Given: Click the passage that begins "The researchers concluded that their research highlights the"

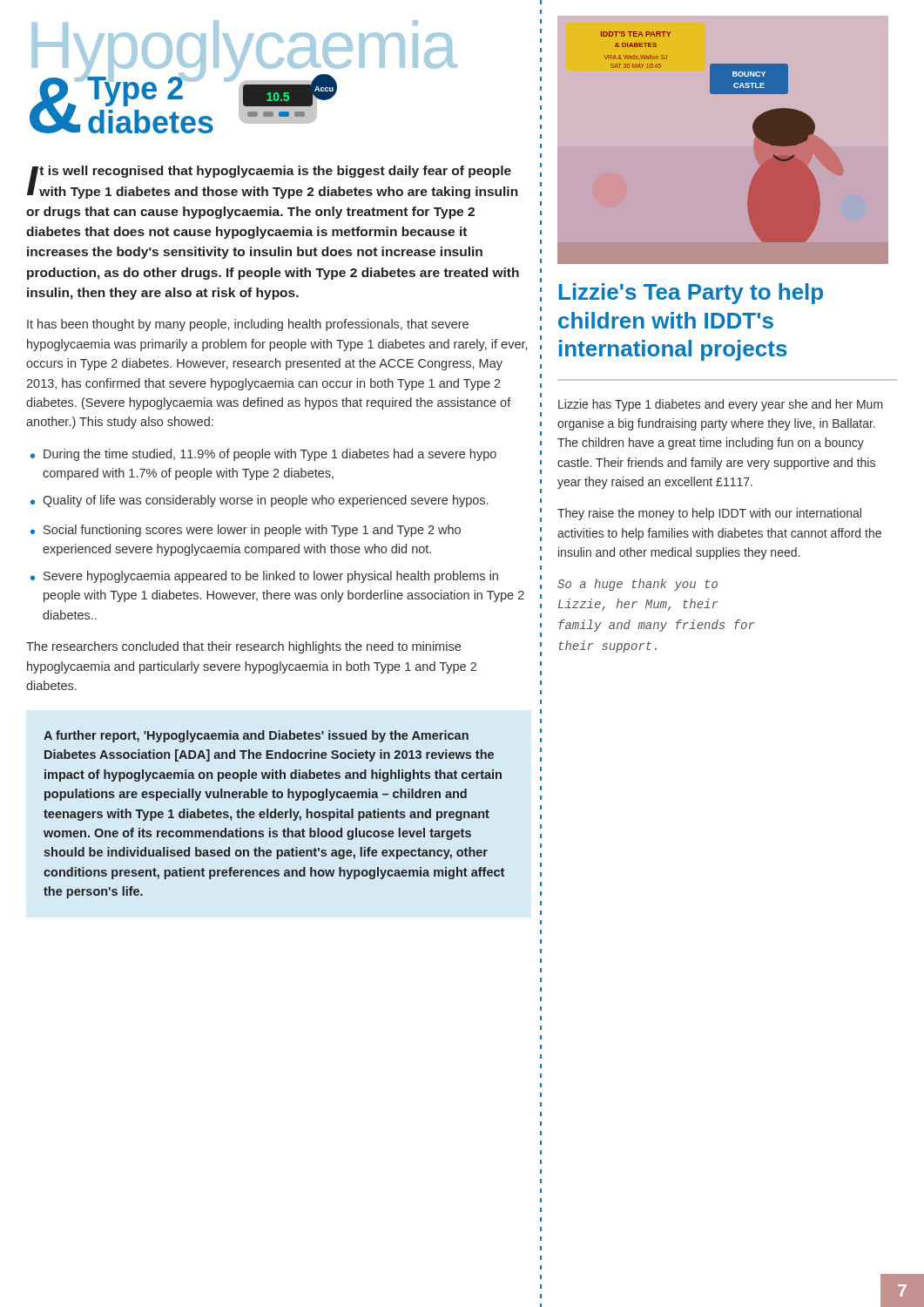Looking at the screenshot, I should click(252, 666).
